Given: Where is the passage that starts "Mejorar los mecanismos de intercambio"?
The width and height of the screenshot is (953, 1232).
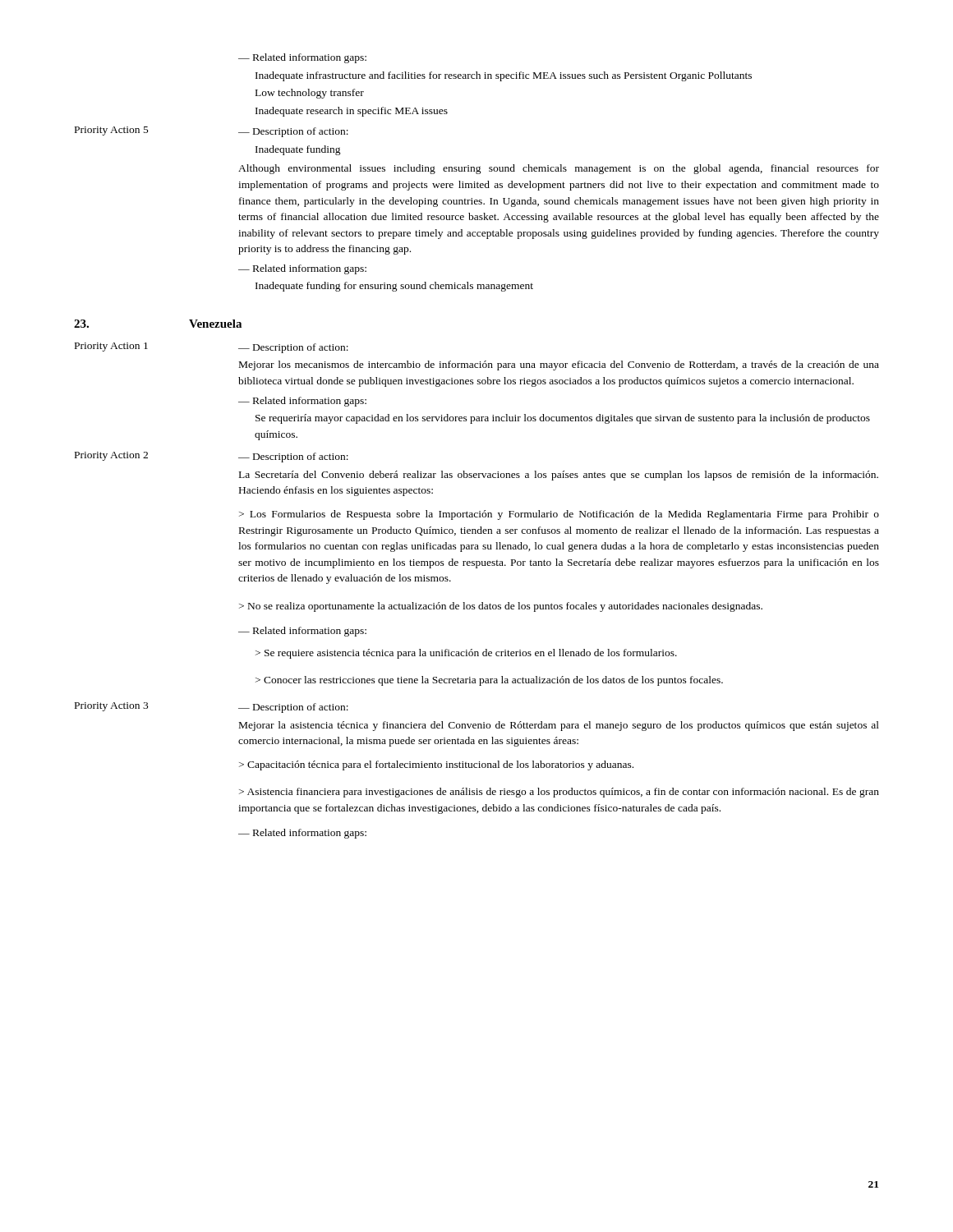Looking at the screenshot, I should click(x=559, y=373).
